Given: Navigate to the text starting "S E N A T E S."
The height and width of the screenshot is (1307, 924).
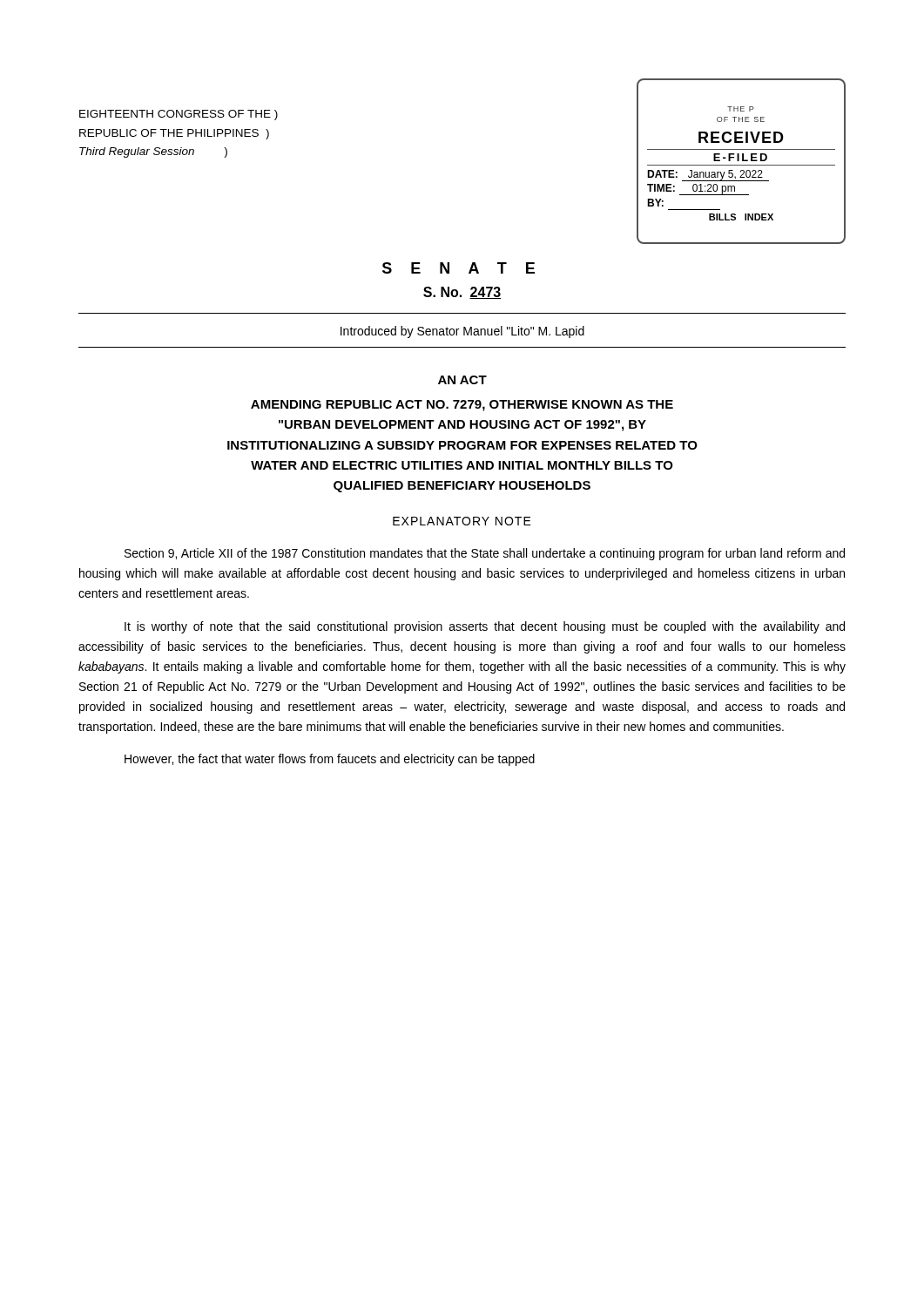Looking at the screenshot, I should (462, 280).
